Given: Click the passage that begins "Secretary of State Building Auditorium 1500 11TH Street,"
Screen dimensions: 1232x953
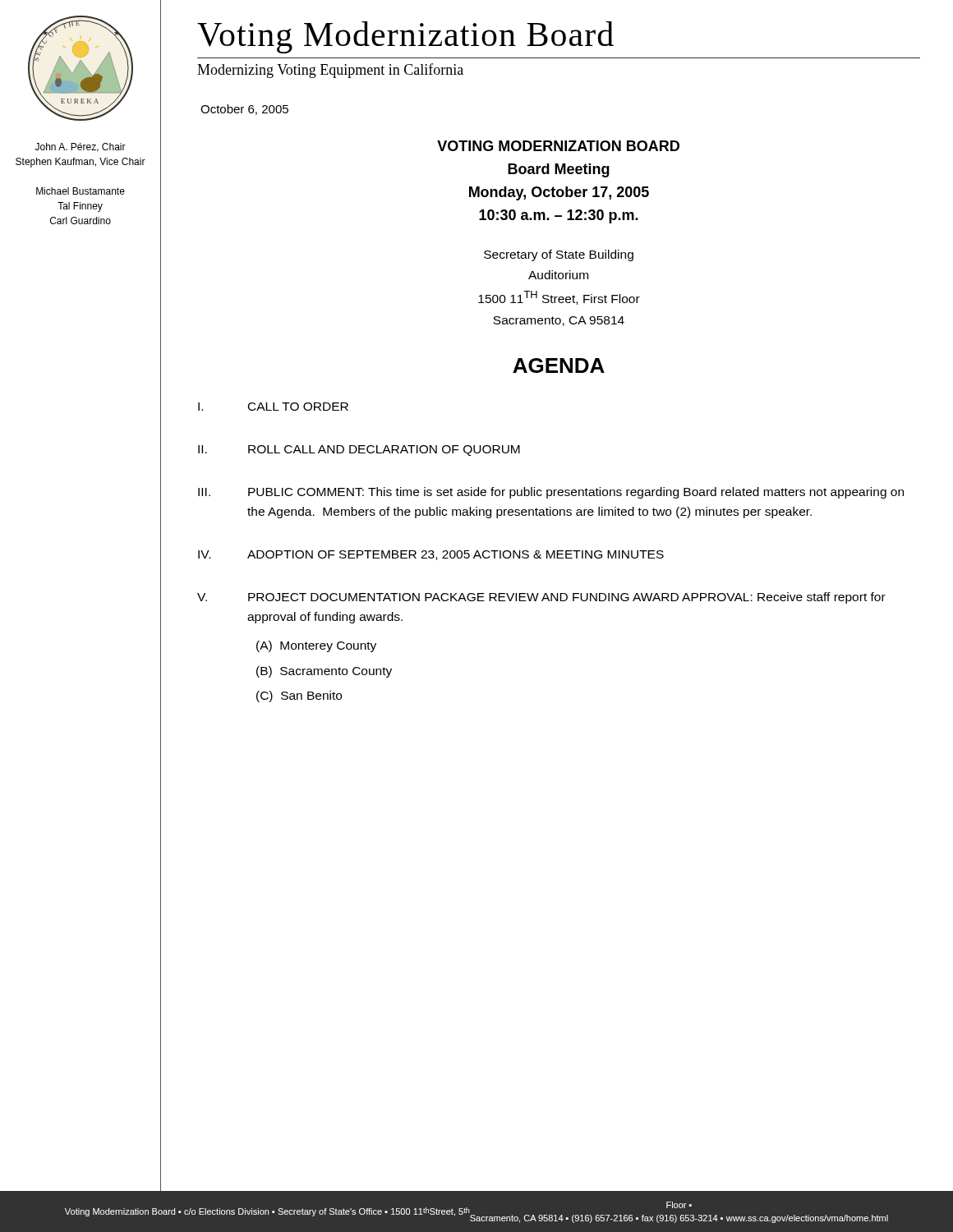Looking at the screenshot, I should (559, 287).
